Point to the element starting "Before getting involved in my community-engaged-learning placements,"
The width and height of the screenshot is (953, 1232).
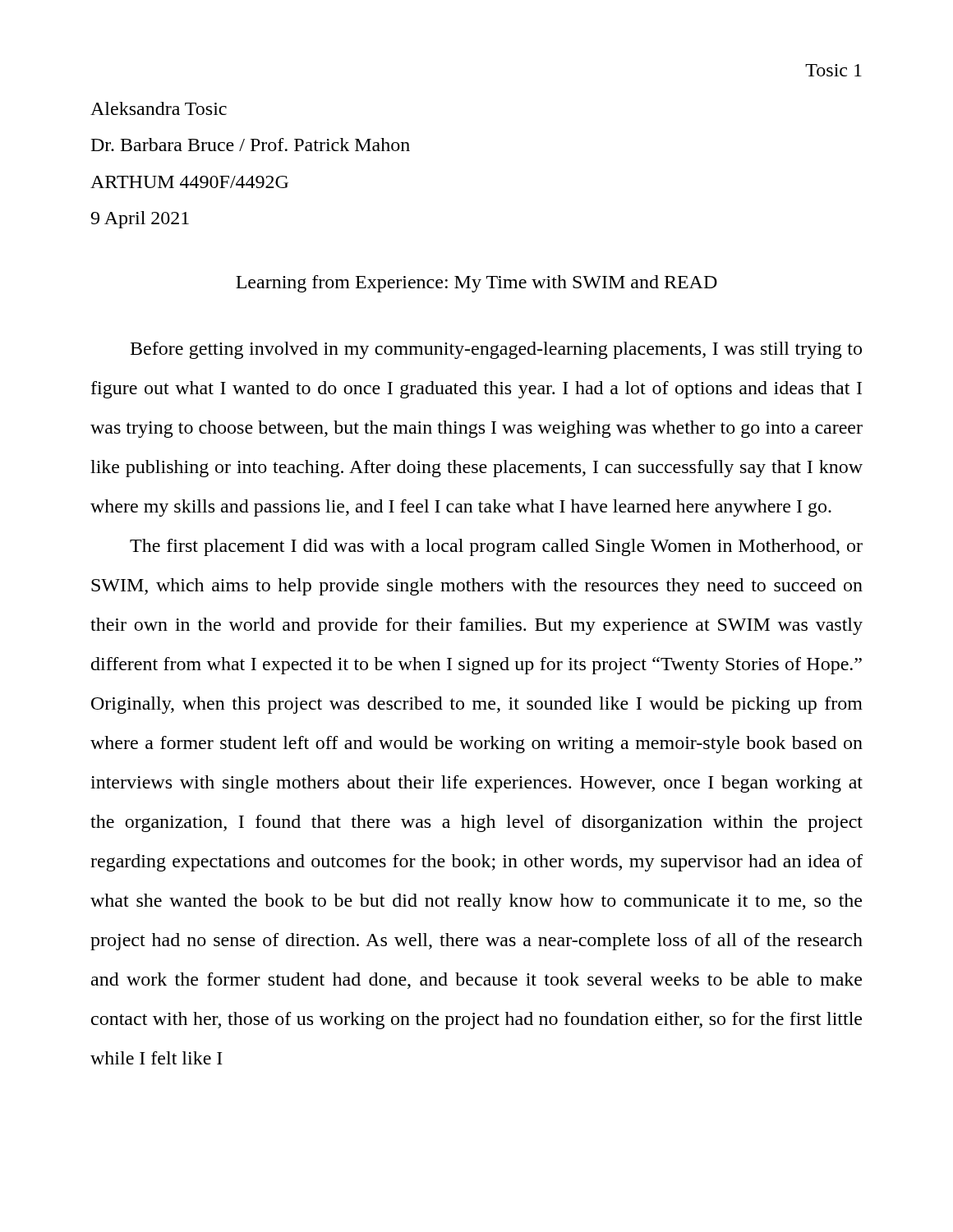[x=476, y=427]
